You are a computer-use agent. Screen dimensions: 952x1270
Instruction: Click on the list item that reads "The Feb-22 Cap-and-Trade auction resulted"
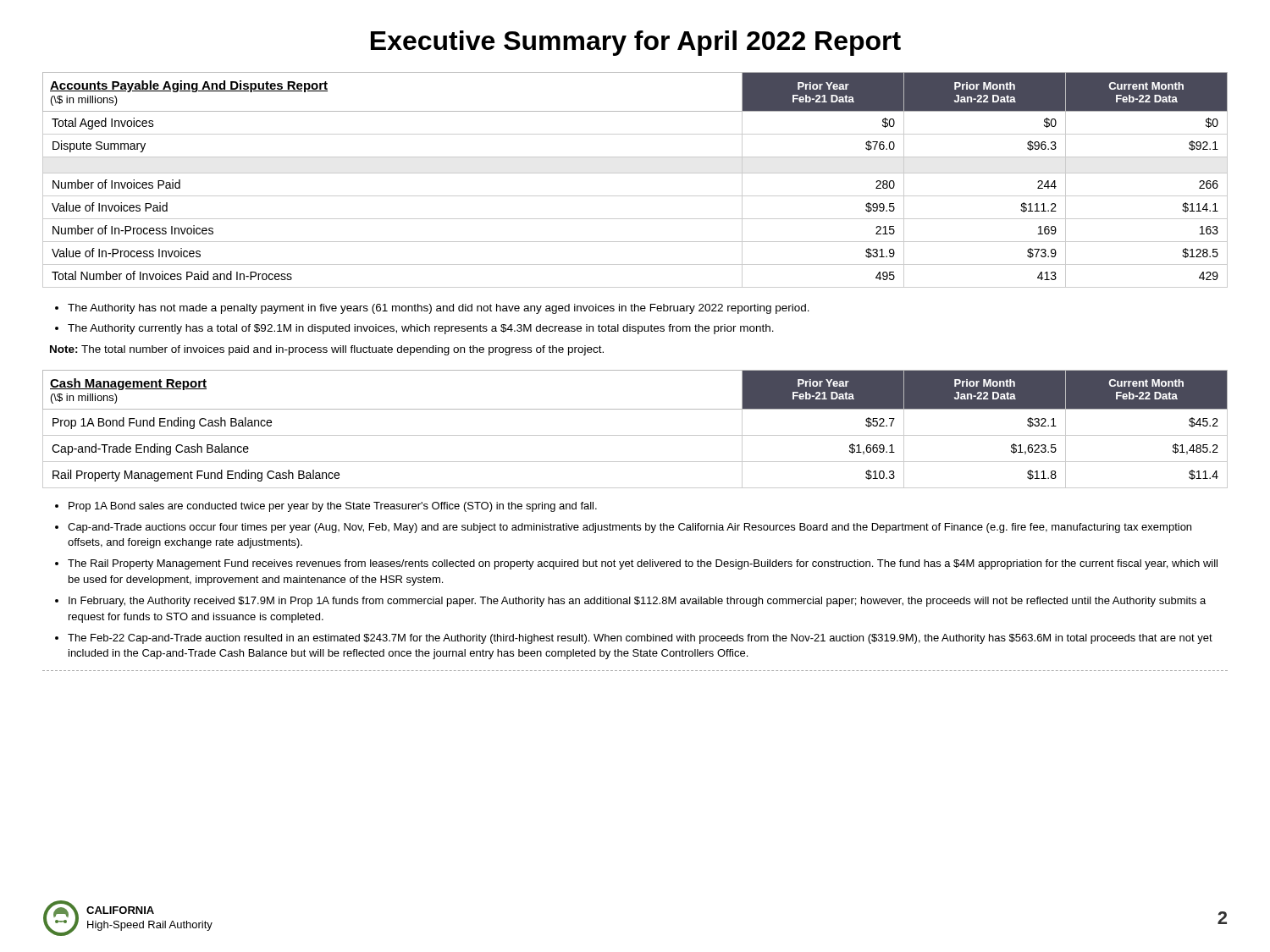640,645
